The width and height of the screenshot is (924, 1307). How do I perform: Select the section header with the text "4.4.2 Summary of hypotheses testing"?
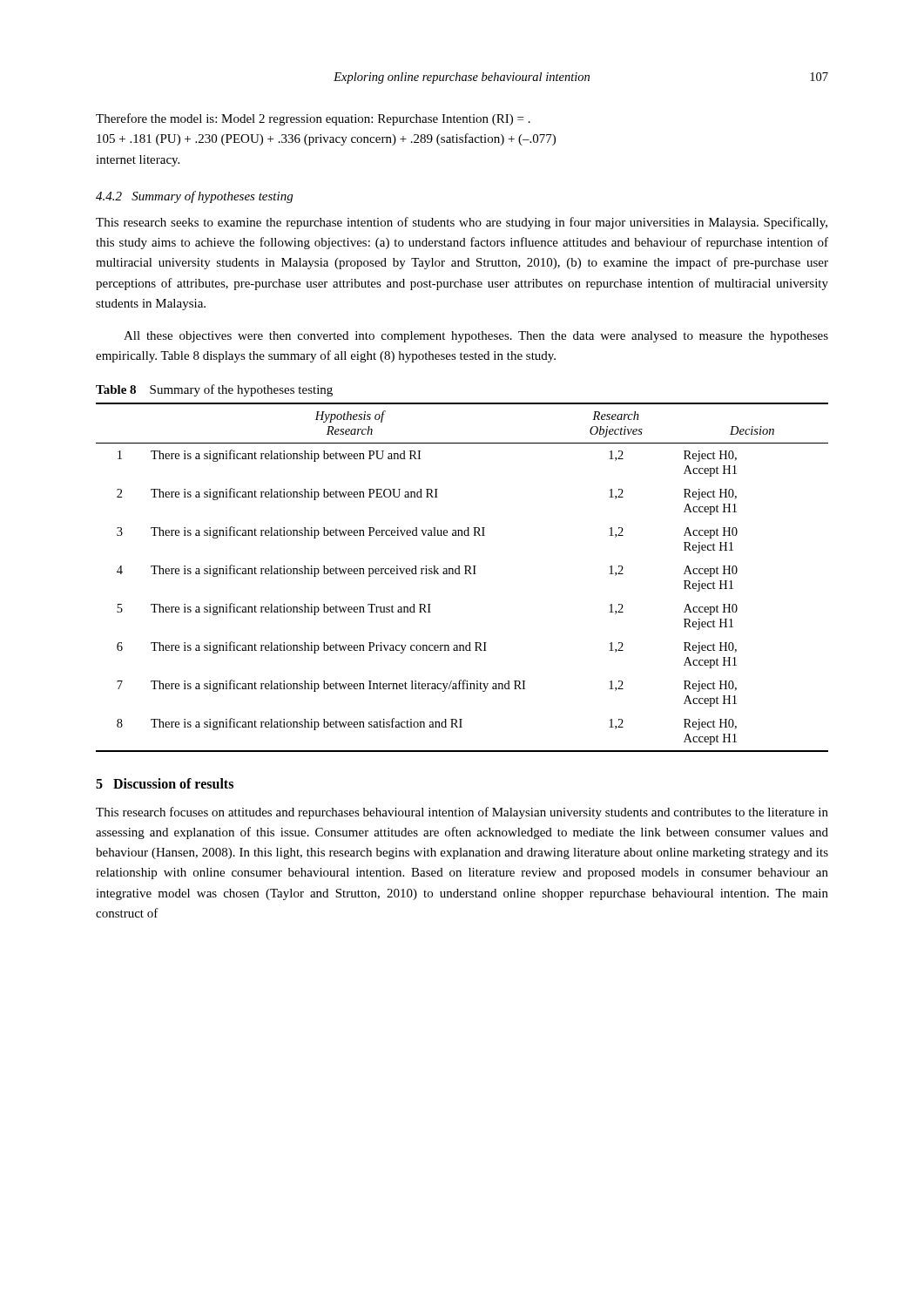[195, 196]
